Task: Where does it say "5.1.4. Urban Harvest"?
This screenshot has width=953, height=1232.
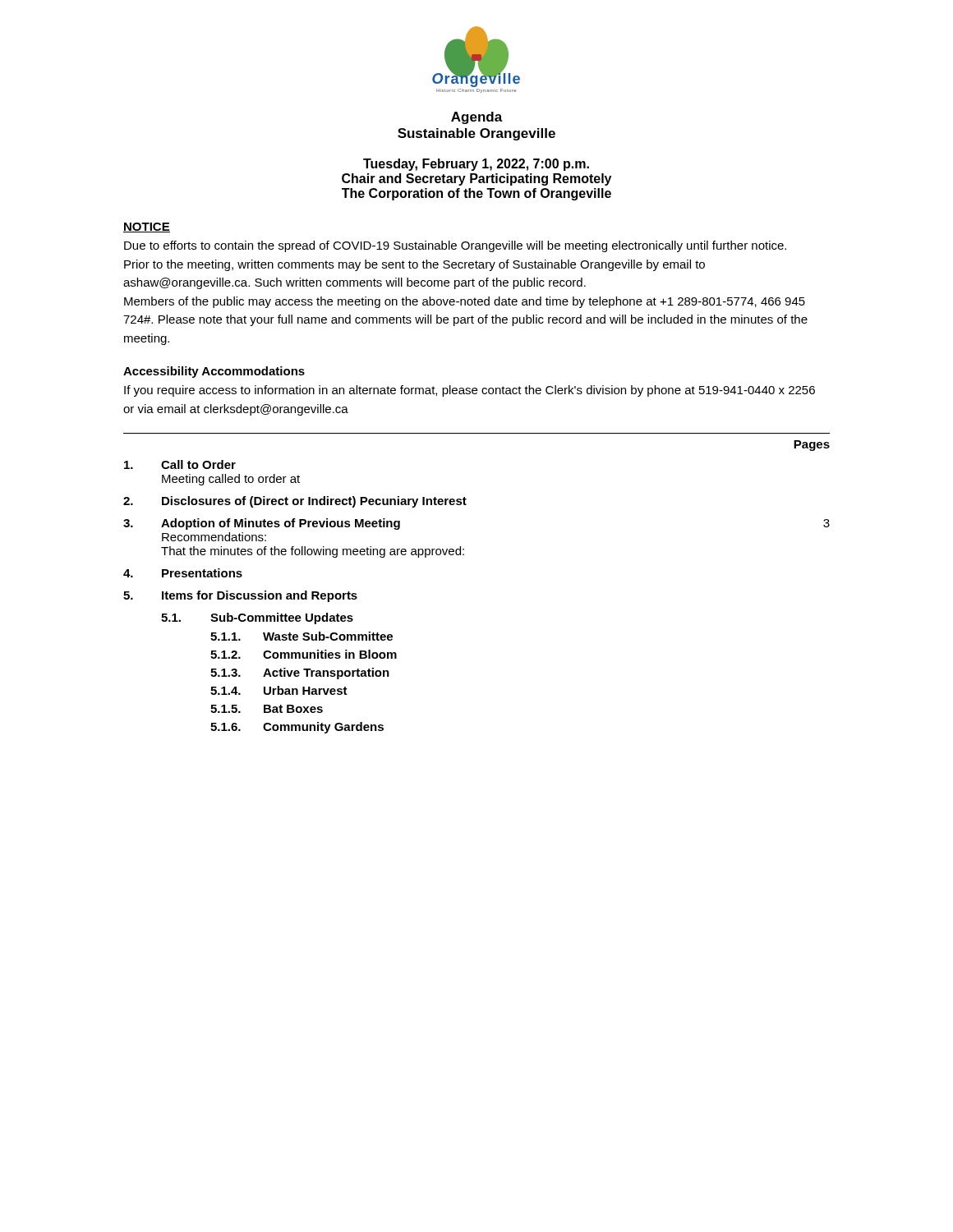Action: click(279, 690)
